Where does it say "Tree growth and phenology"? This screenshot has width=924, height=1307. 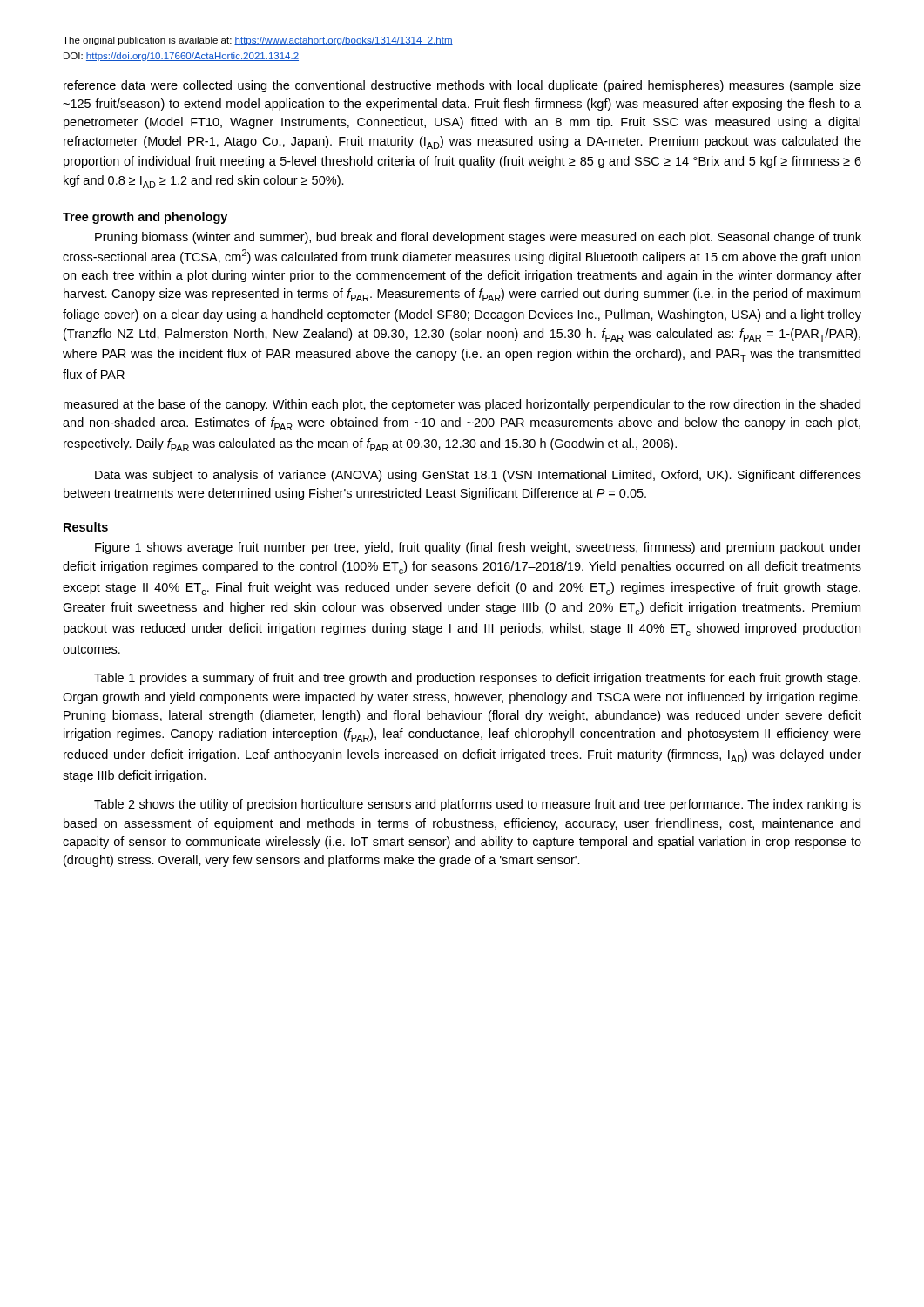click(x=145, y=217)
